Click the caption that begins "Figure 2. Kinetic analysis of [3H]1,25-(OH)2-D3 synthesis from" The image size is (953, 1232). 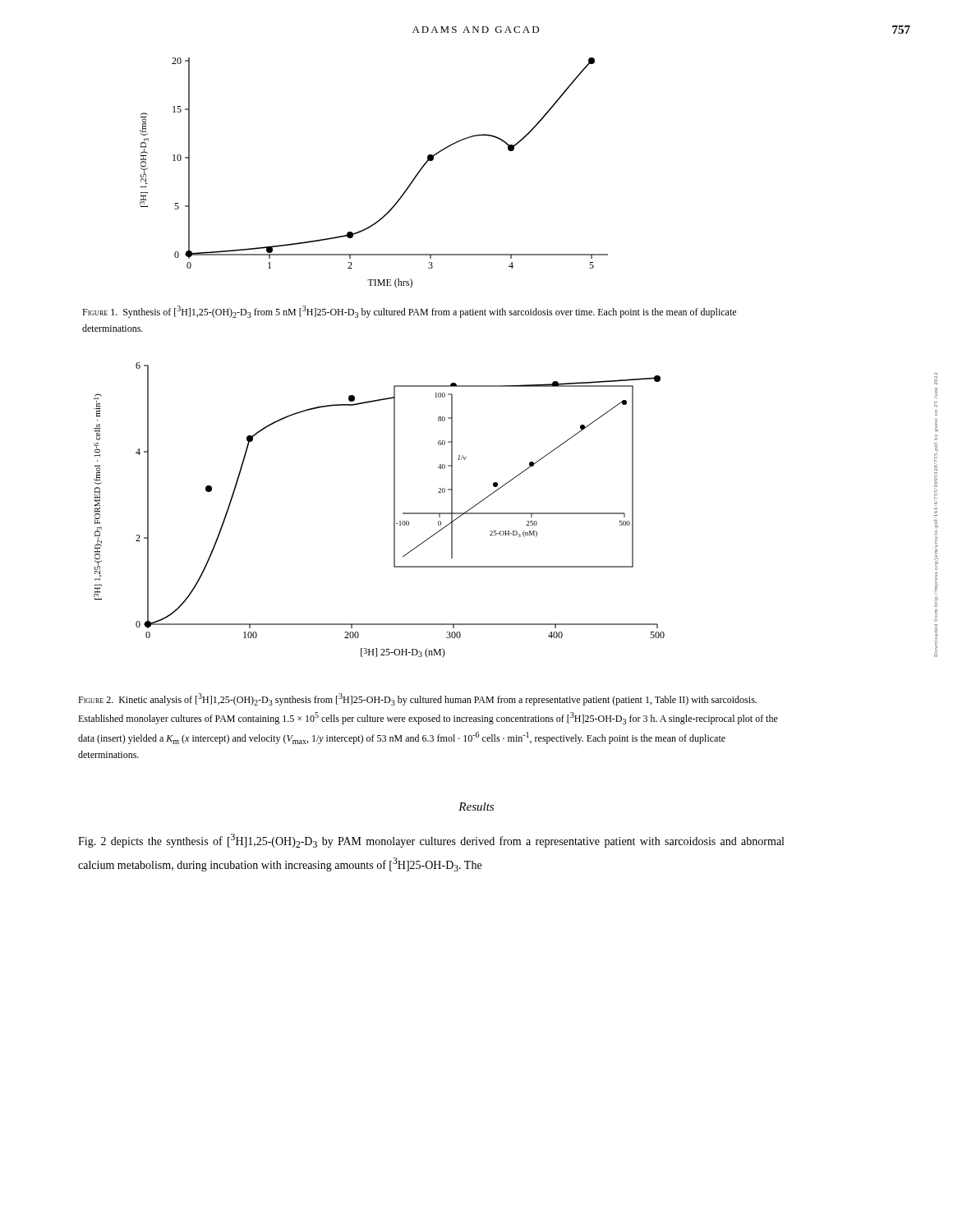[x=428, y=726]
